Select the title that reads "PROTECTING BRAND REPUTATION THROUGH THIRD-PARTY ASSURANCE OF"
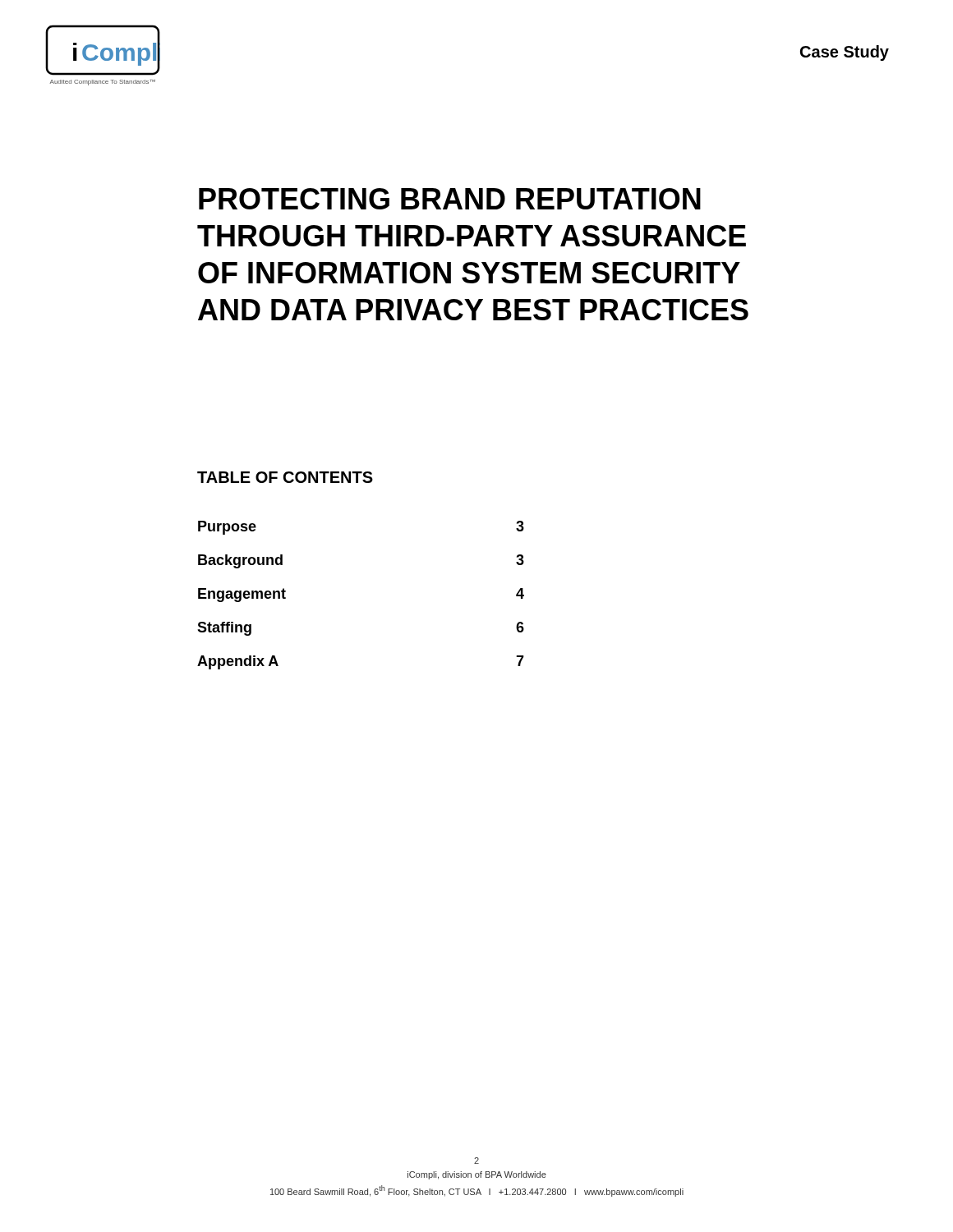 tap(501, 255)
